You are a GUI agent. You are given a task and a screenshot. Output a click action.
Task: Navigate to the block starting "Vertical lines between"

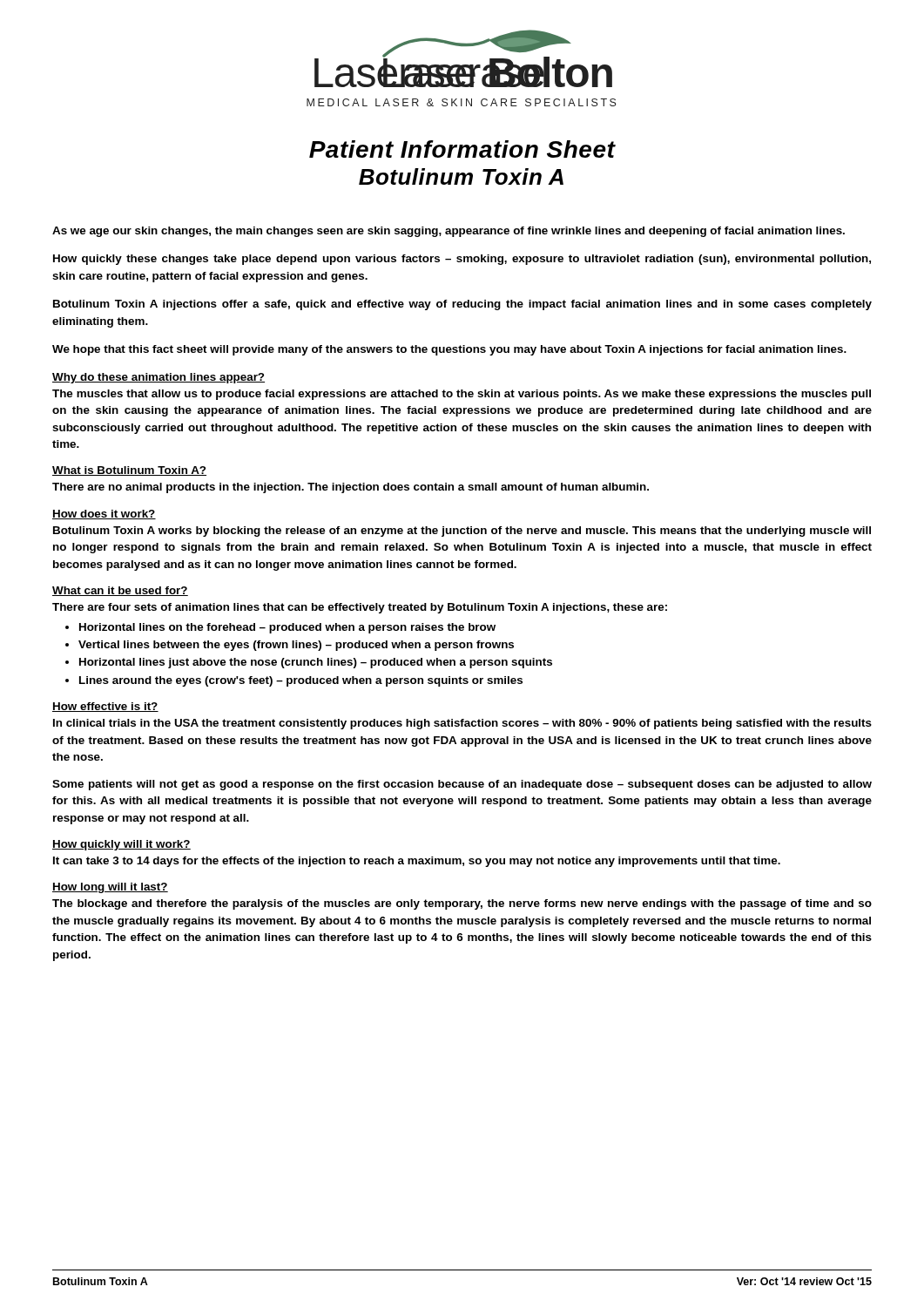pos(296,644)
